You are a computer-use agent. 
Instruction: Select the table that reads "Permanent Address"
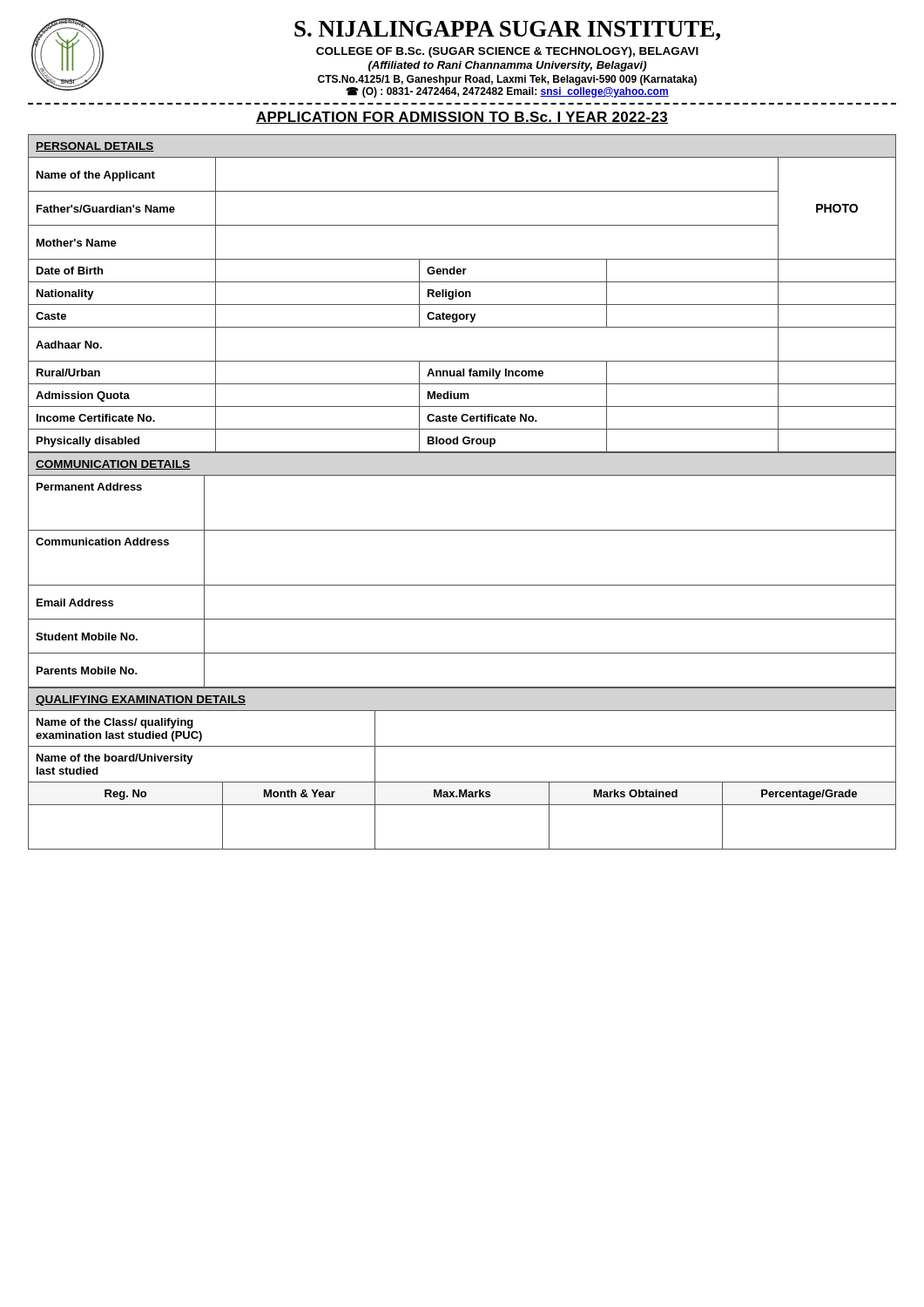[x=462, y=570]
